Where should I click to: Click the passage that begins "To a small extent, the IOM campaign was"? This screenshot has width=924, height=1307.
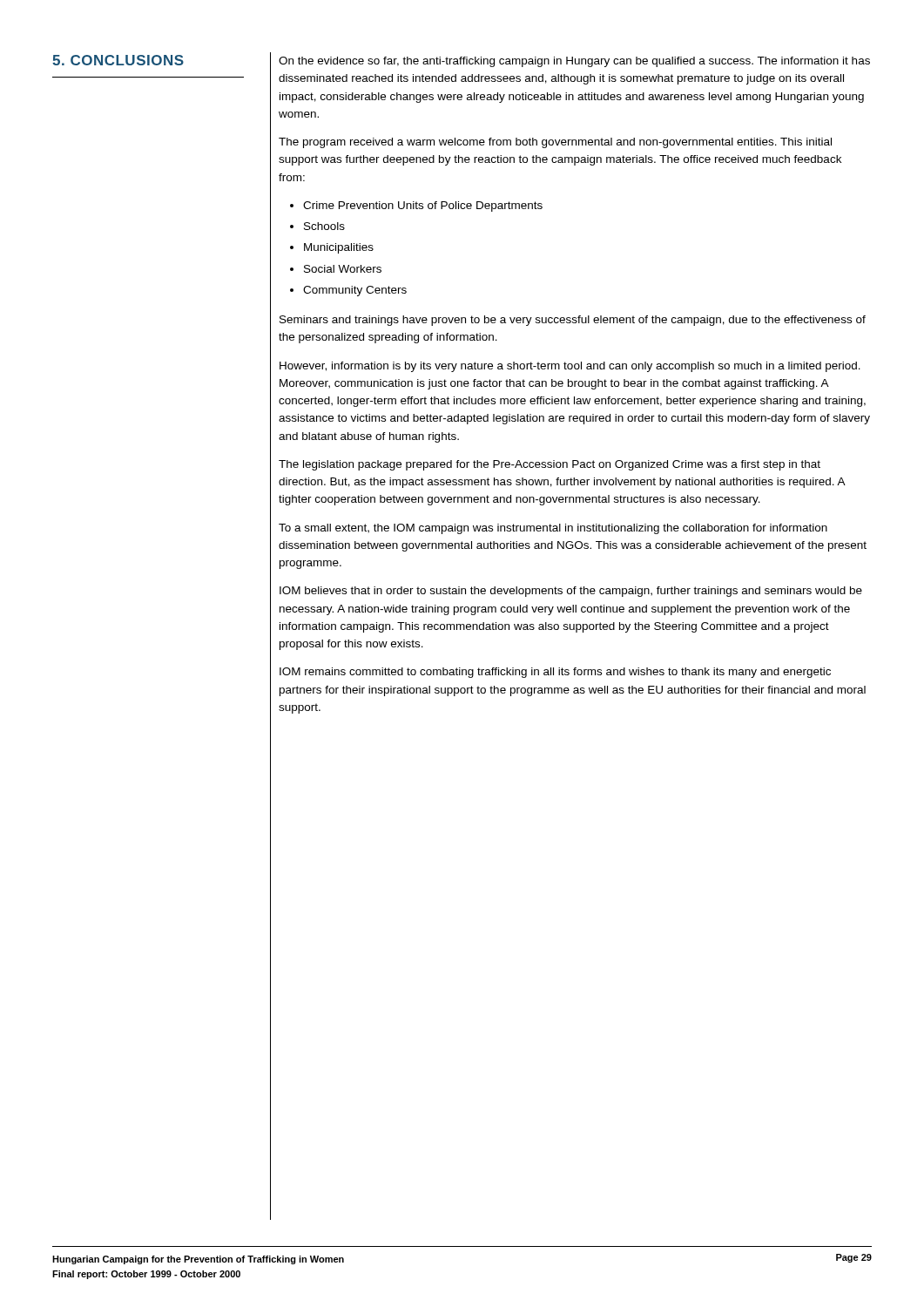click(575, 545)
